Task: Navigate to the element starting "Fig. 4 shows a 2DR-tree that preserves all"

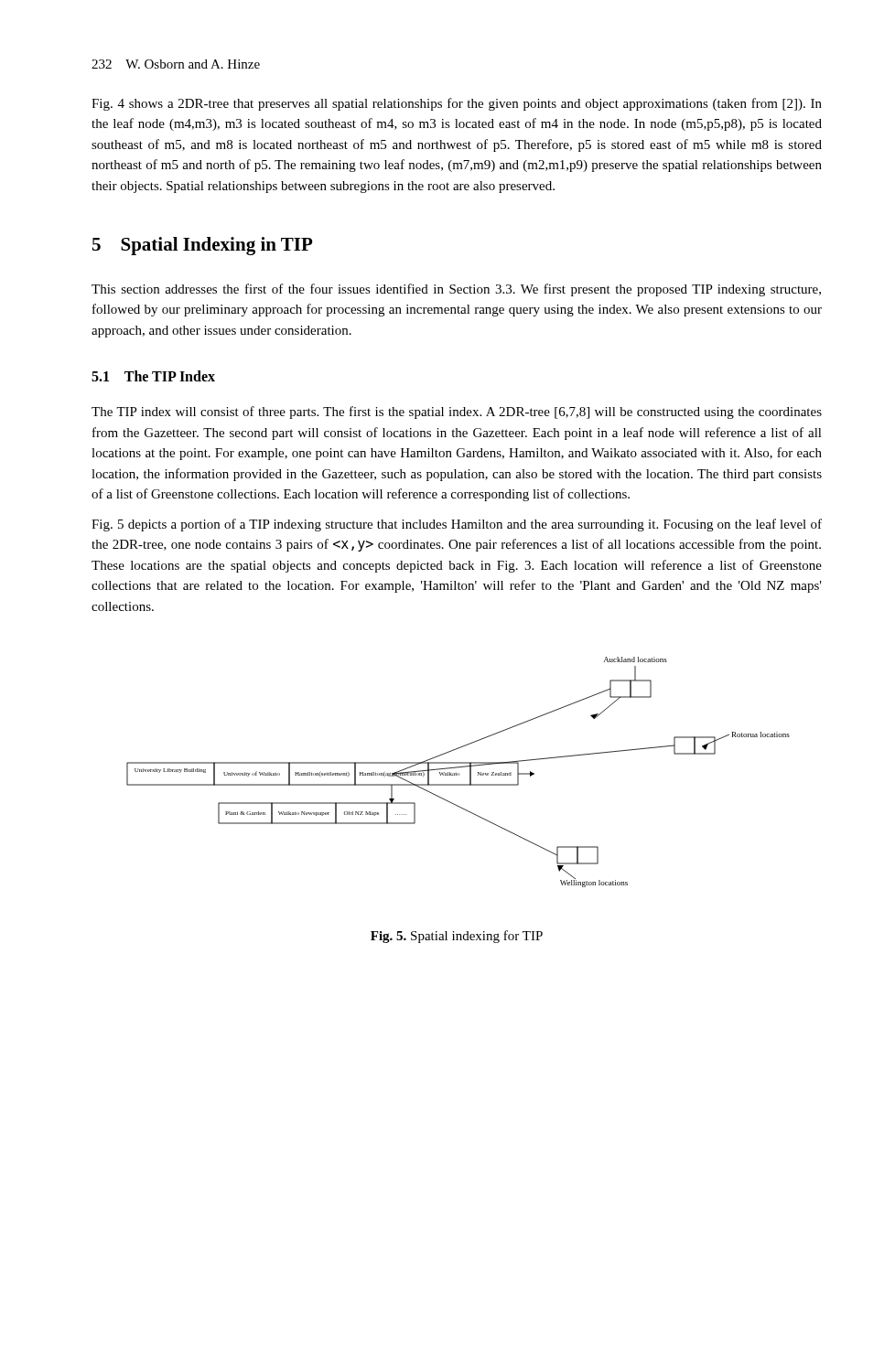Action: tap(457, 144)
